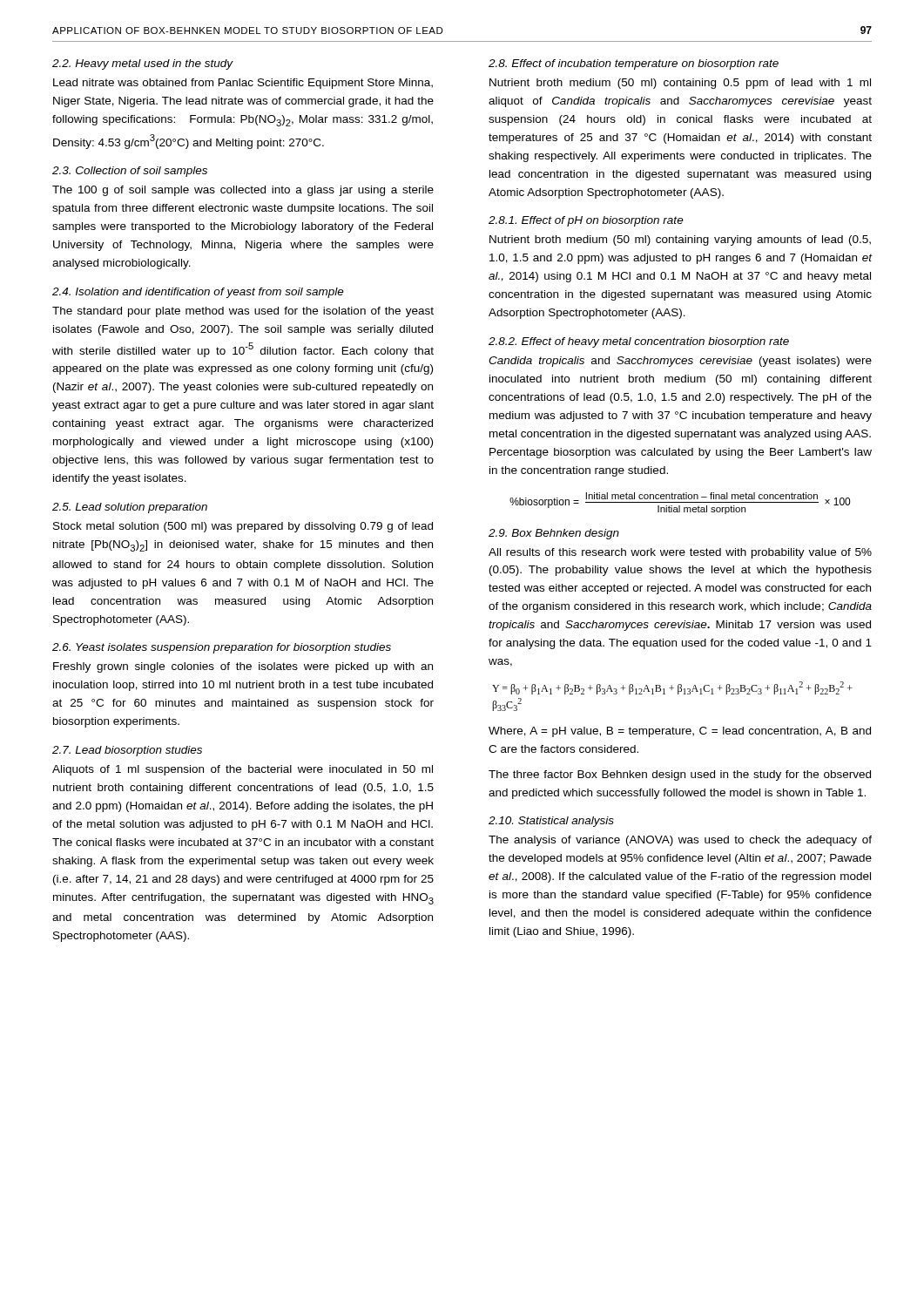924x1307 pixels.
Task: Click on the text block that reads "Freshly grown single colonies"
Action: tap(243, 694)
